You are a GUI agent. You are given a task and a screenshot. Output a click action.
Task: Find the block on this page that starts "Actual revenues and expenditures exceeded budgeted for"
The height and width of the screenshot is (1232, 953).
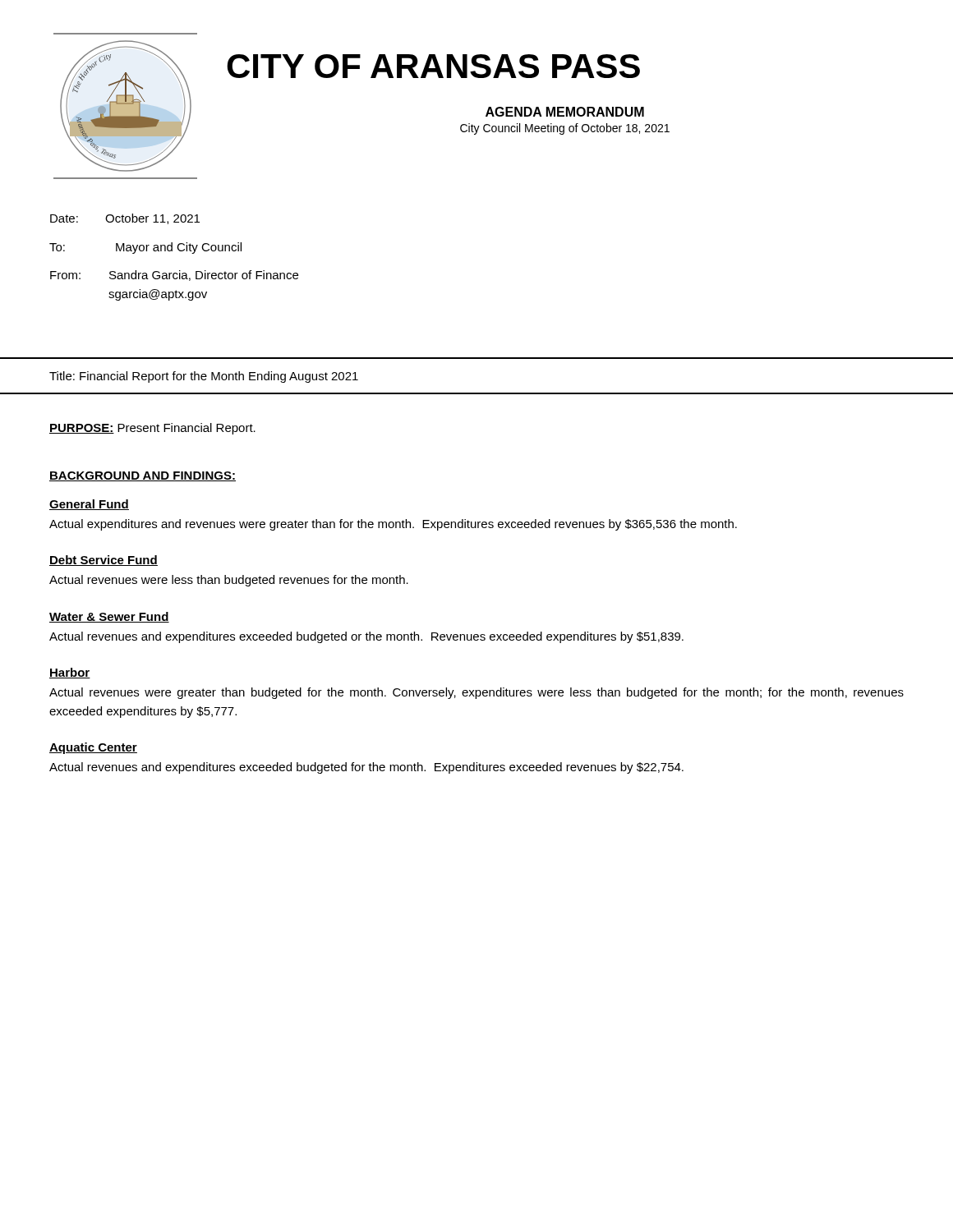367,767
